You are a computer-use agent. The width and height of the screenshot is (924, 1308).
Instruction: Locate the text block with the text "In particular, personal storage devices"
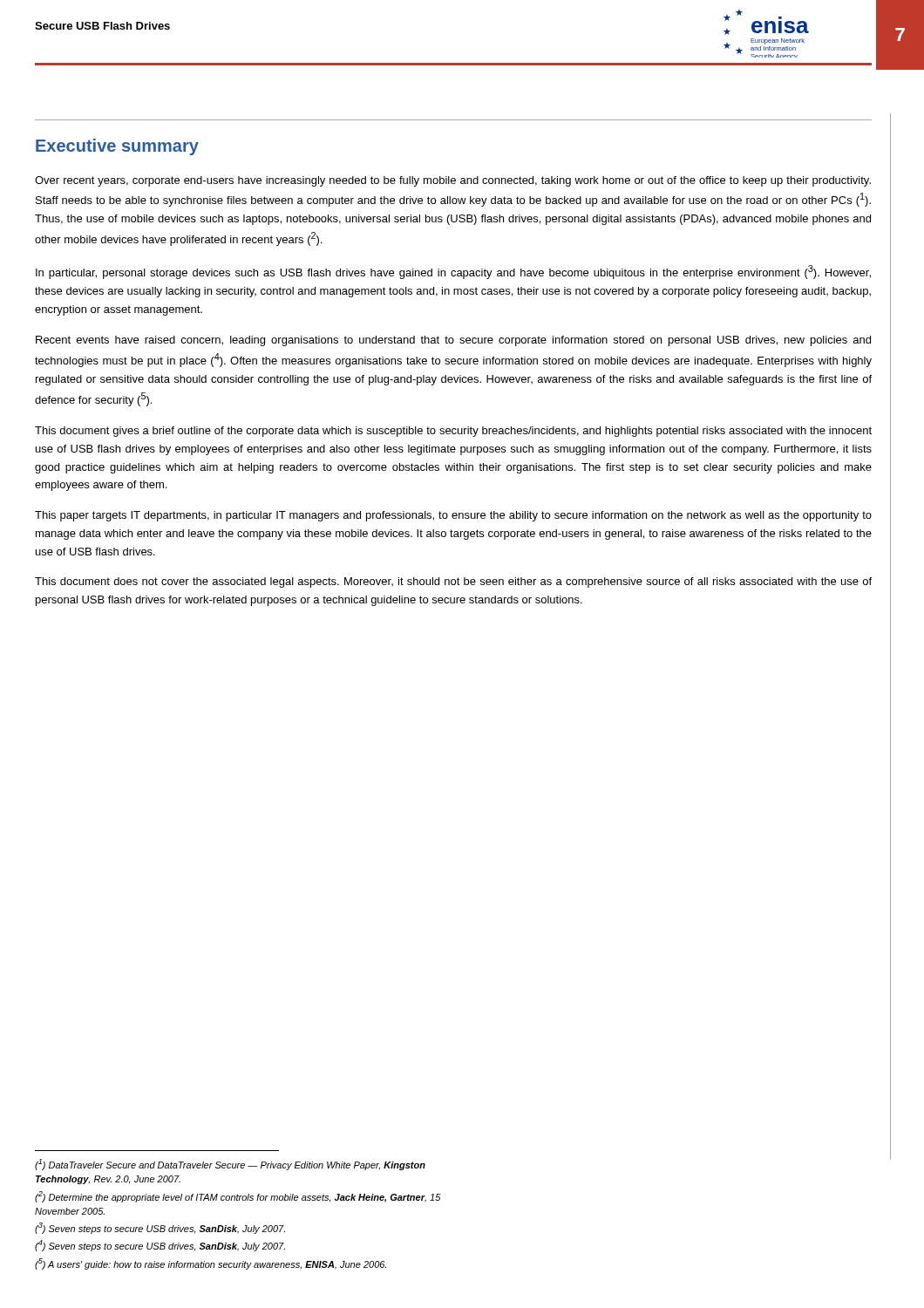click(x=453, y=290)
